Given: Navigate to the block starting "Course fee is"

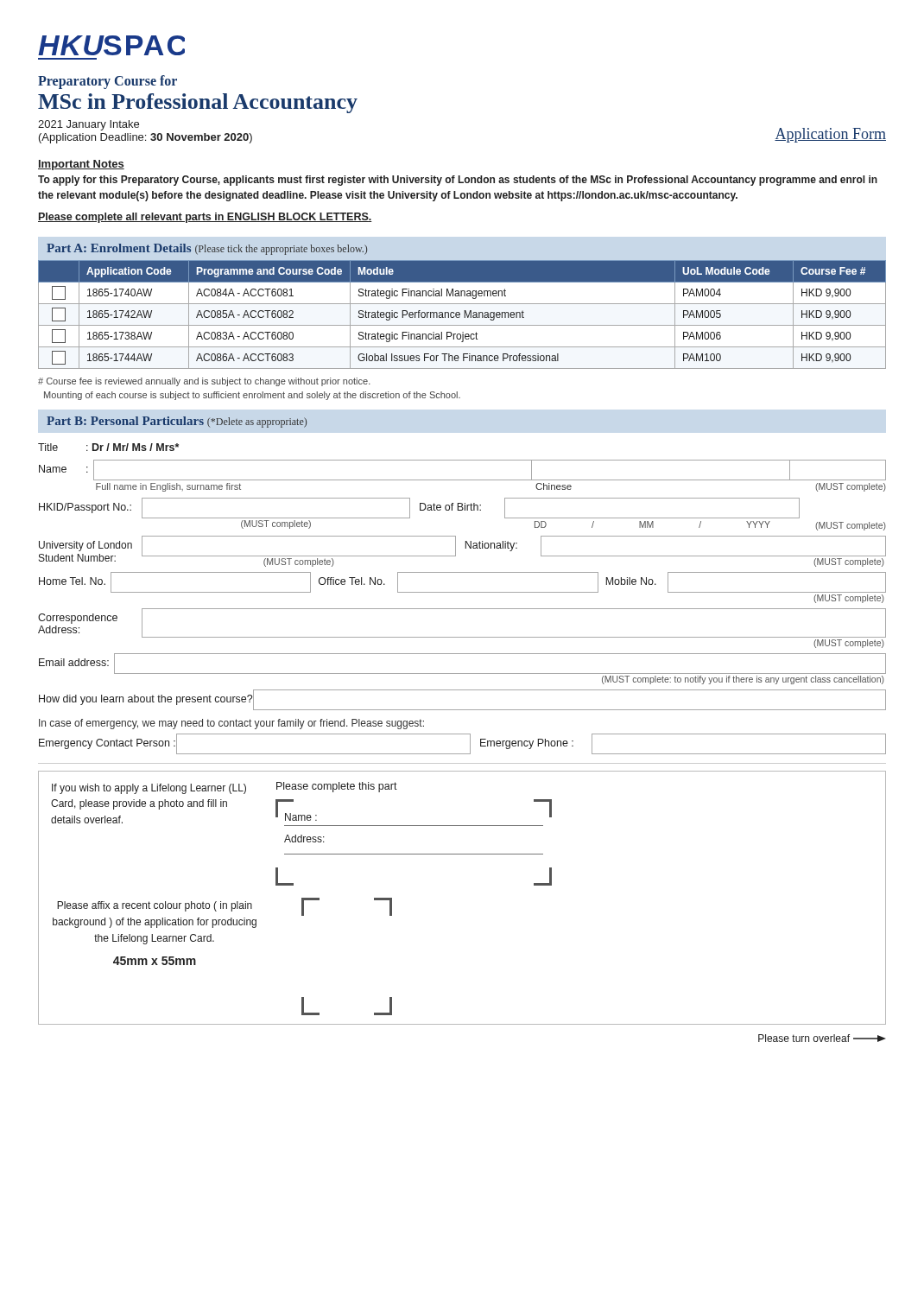Looking at the screenshot, I should [462, 388].
